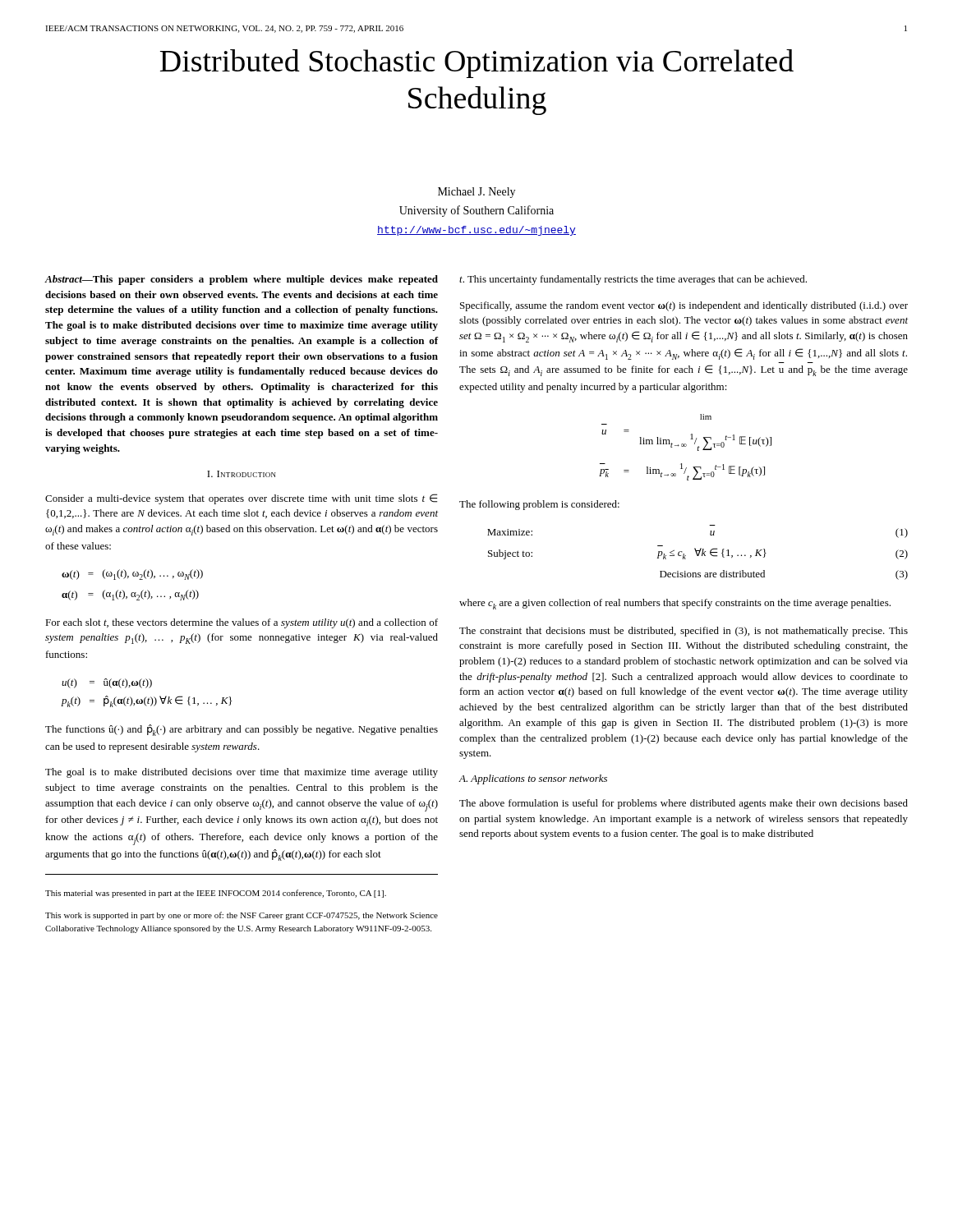
Task: Locate the section header that reads "I. Introduction"
Action: coord(242,473)
